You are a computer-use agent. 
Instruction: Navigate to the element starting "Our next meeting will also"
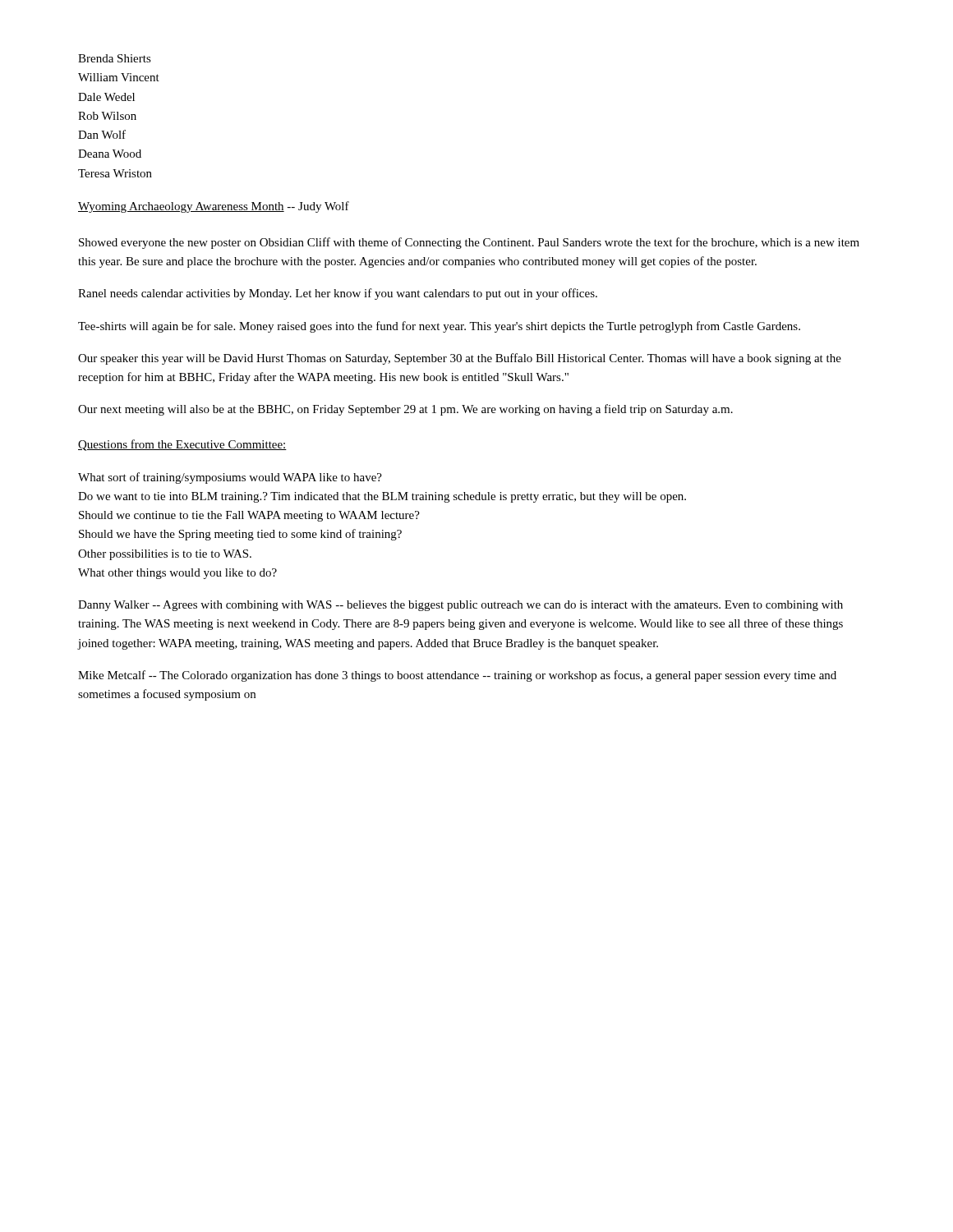[x=406, y=409]
